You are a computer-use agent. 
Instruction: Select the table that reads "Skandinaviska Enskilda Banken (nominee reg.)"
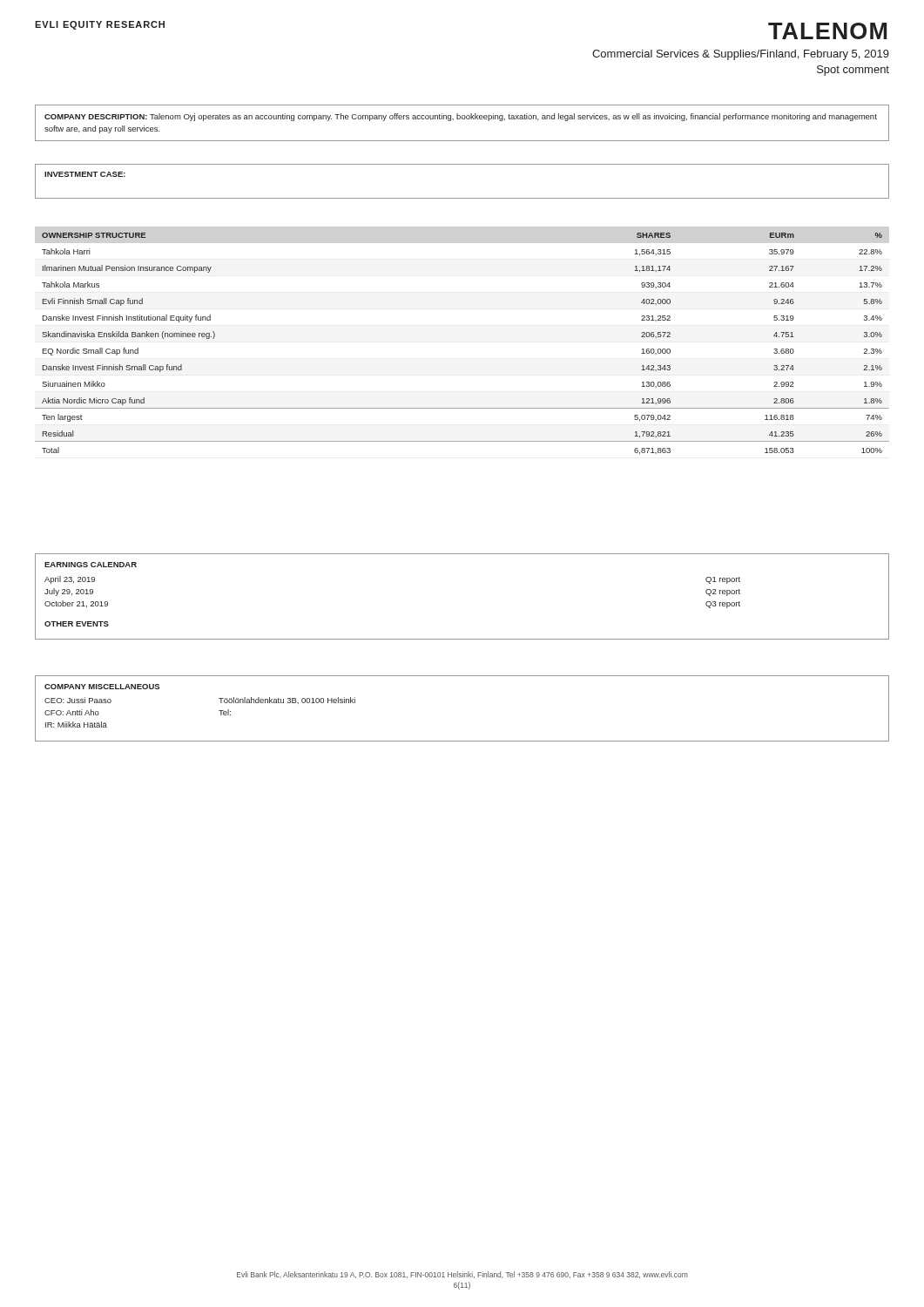462,342
